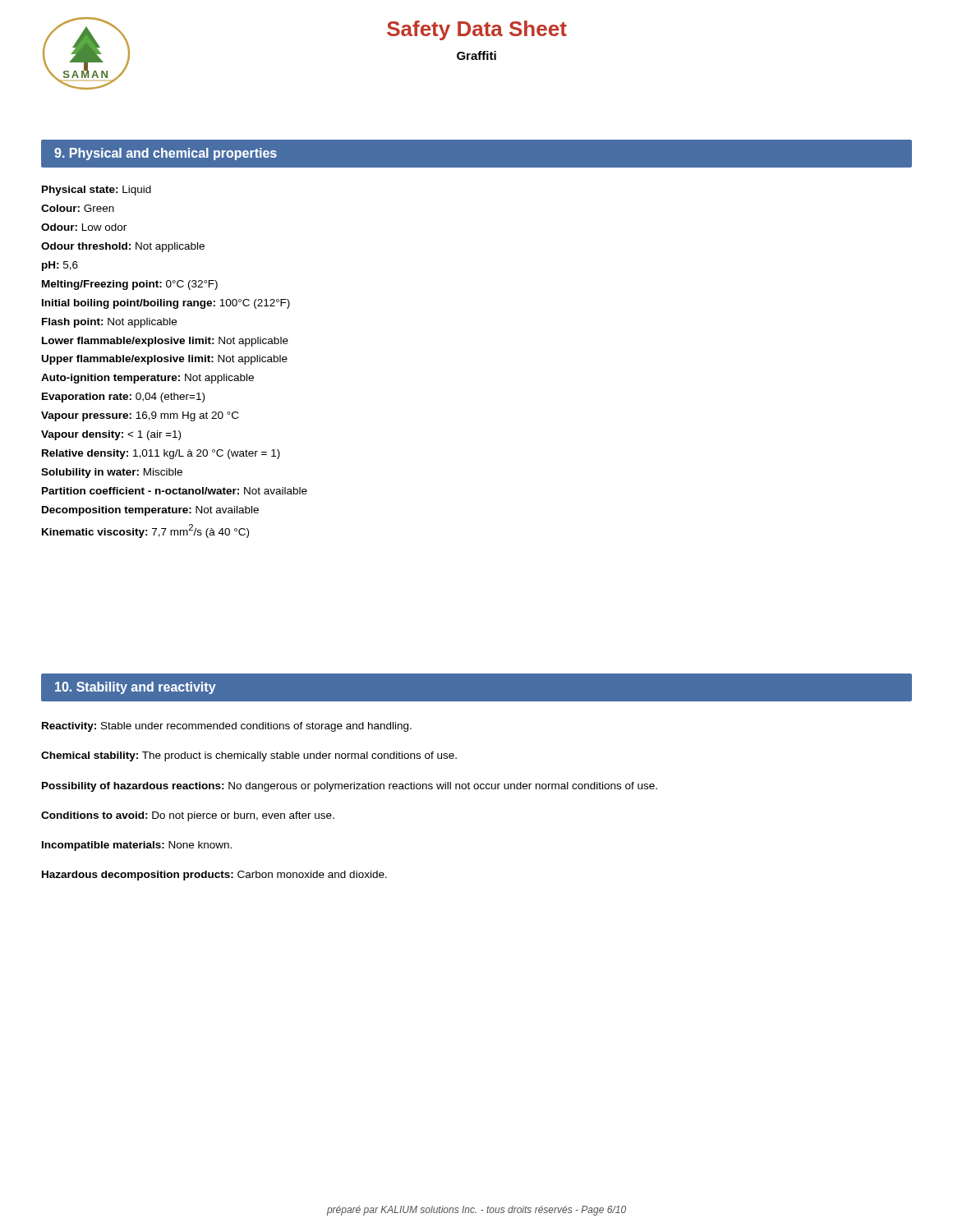Click on the text block with the text "Physical state: Liquid Colour: Green Odour: Low odor"
Screen dimensions: 1232x953
pos(97,191)
